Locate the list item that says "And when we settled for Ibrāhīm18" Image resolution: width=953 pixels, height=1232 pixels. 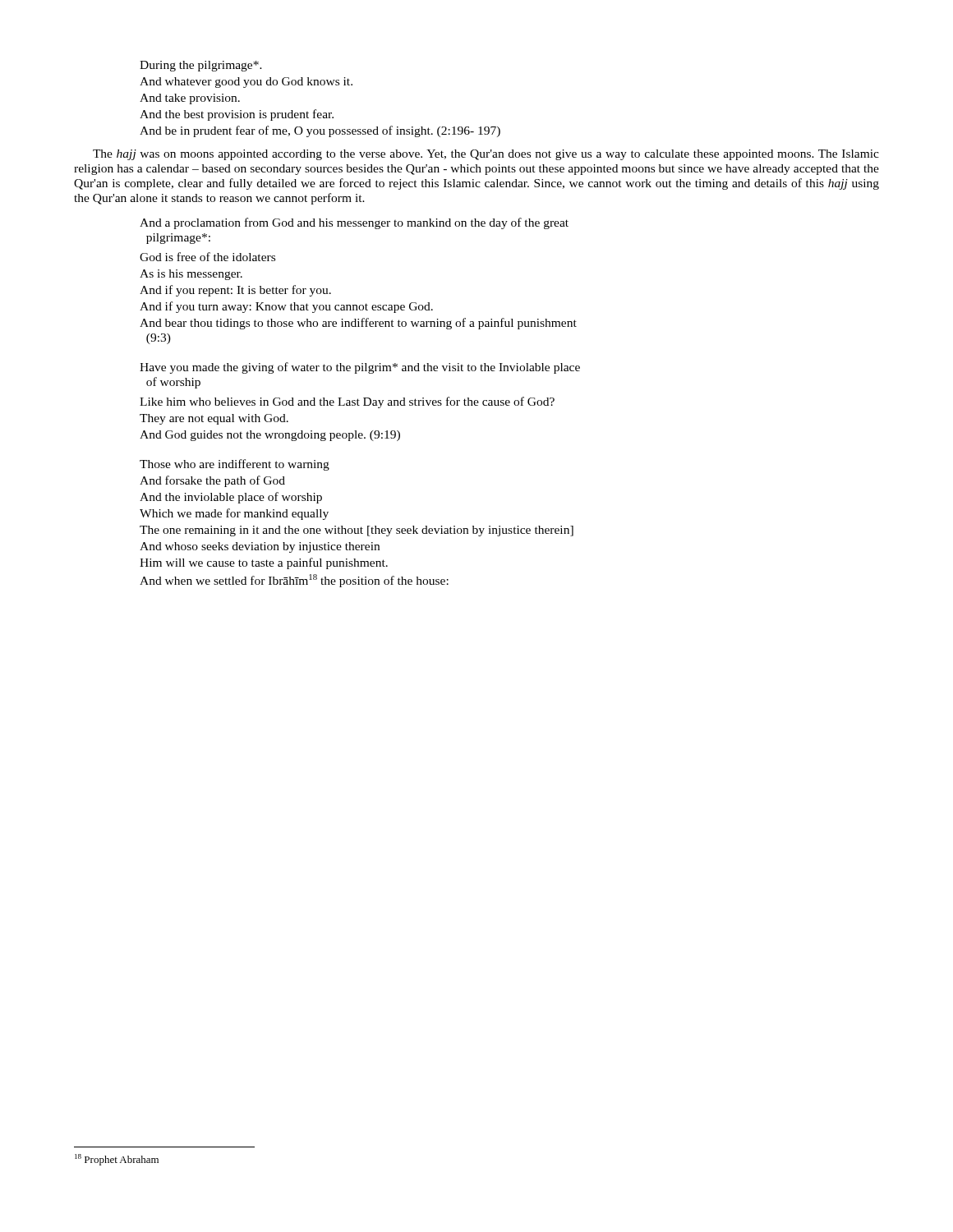(x=294, y=580)
